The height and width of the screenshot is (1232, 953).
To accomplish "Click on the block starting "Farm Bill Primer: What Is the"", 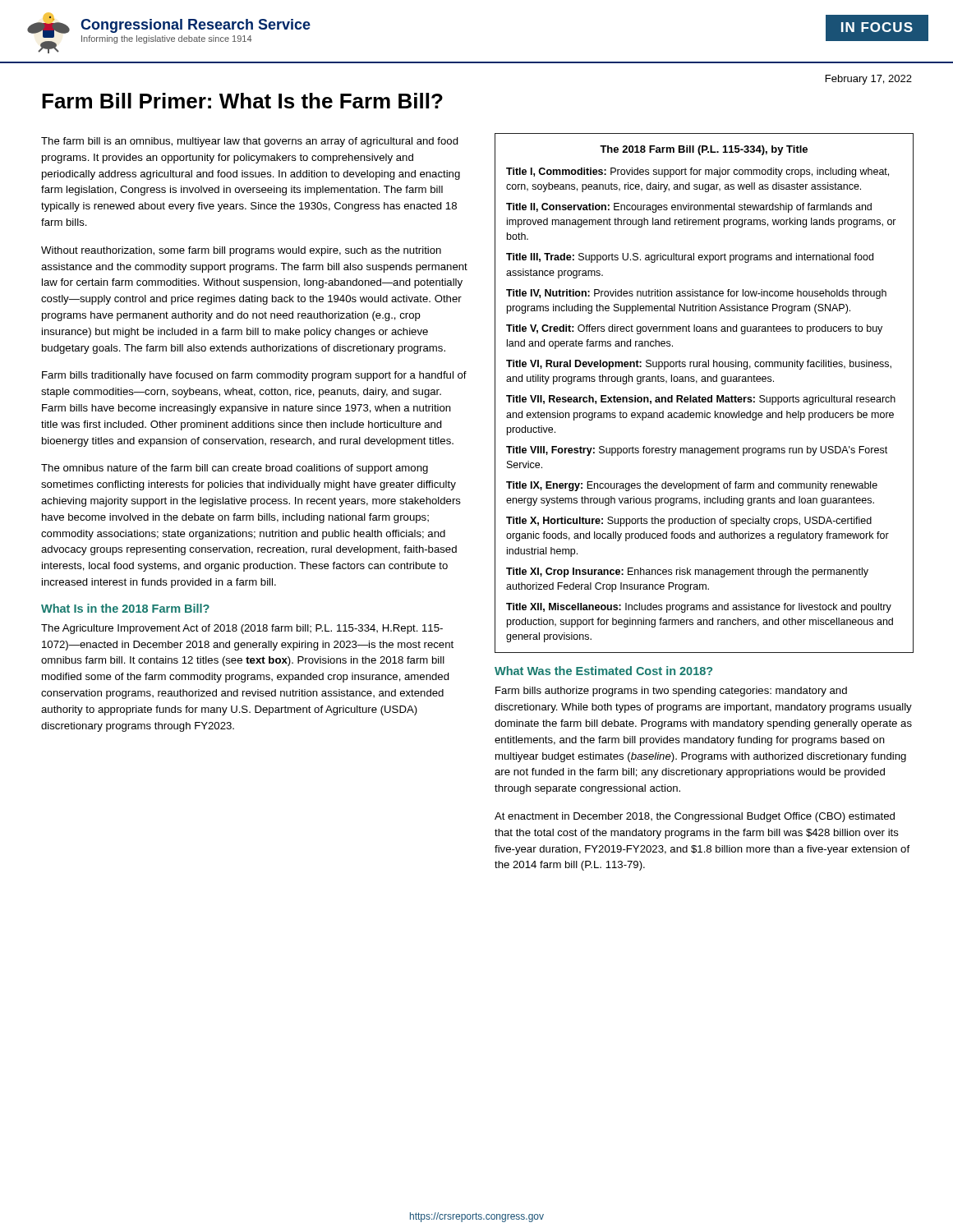I will coord(242,101).
